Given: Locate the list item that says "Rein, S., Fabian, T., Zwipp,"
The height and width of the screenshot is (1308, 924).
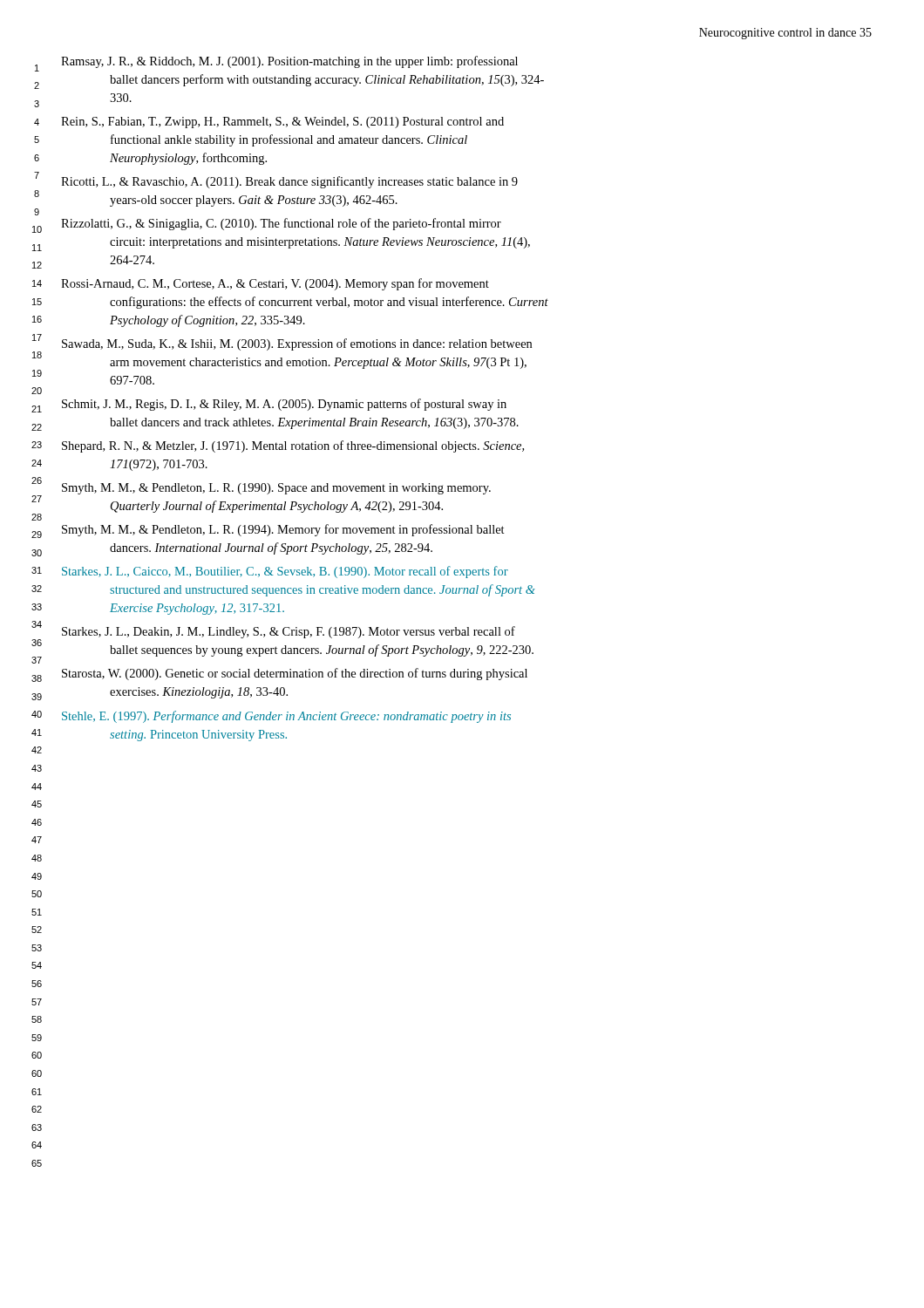Looking at the screenshot, I should pos(462,140).
